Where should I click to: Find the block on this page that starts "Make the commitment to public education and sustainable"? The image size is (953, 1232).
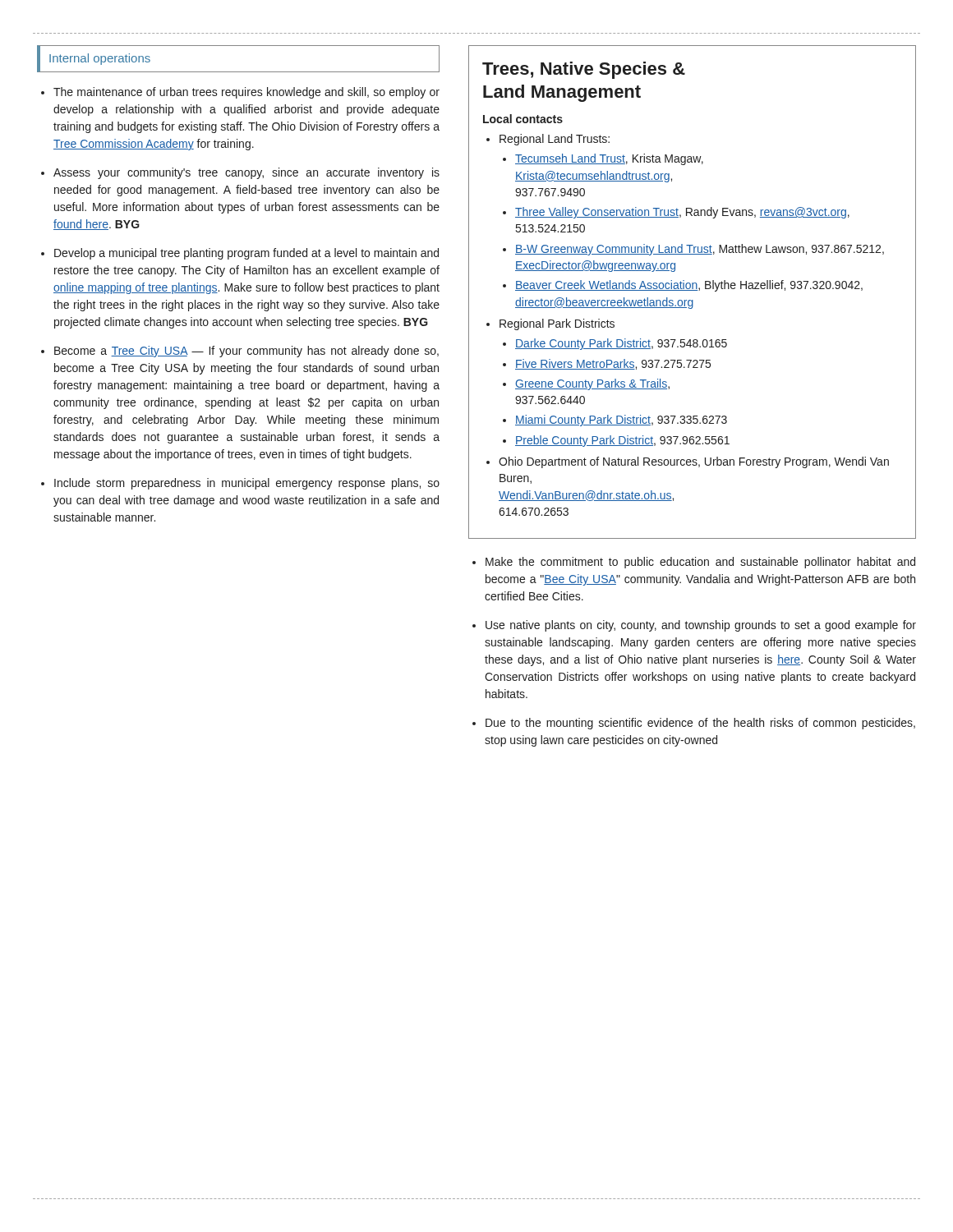[700, 579]
